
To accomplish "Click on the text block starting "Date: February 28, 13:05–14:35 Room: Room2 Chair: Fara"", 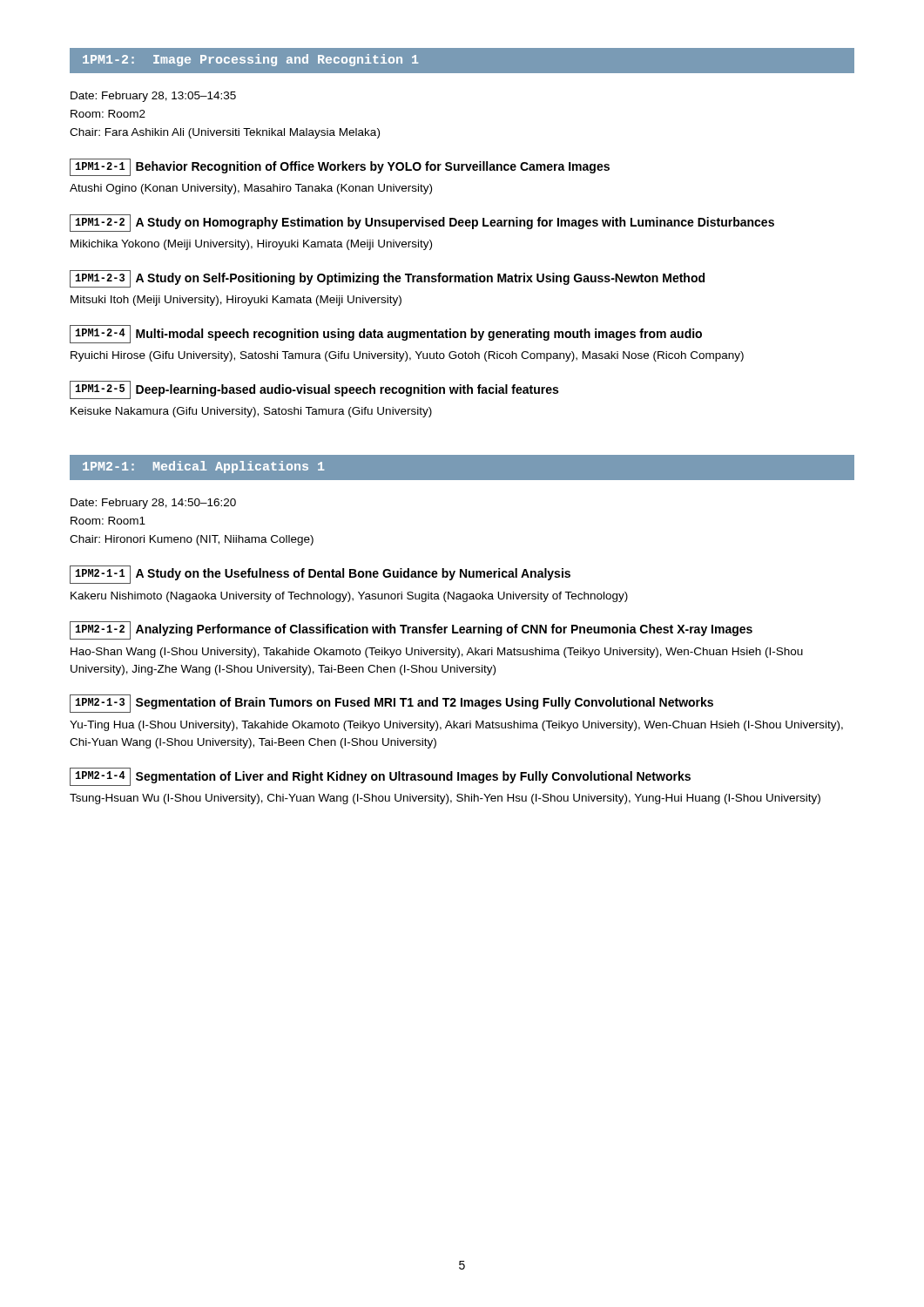I will pyautogui.click(x=153, y=97).
